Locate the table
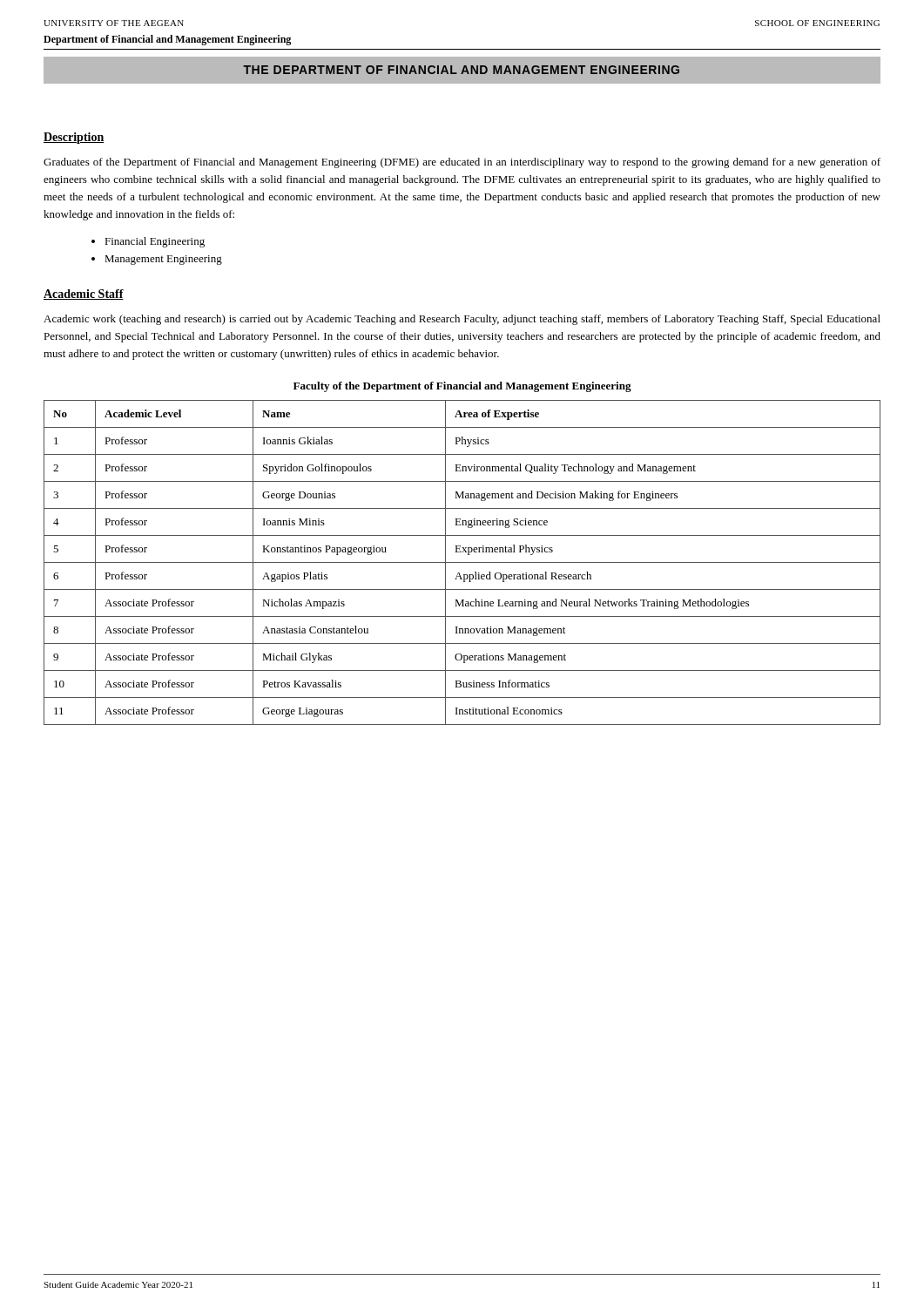The image size is (924, 1307). point(462,562)
